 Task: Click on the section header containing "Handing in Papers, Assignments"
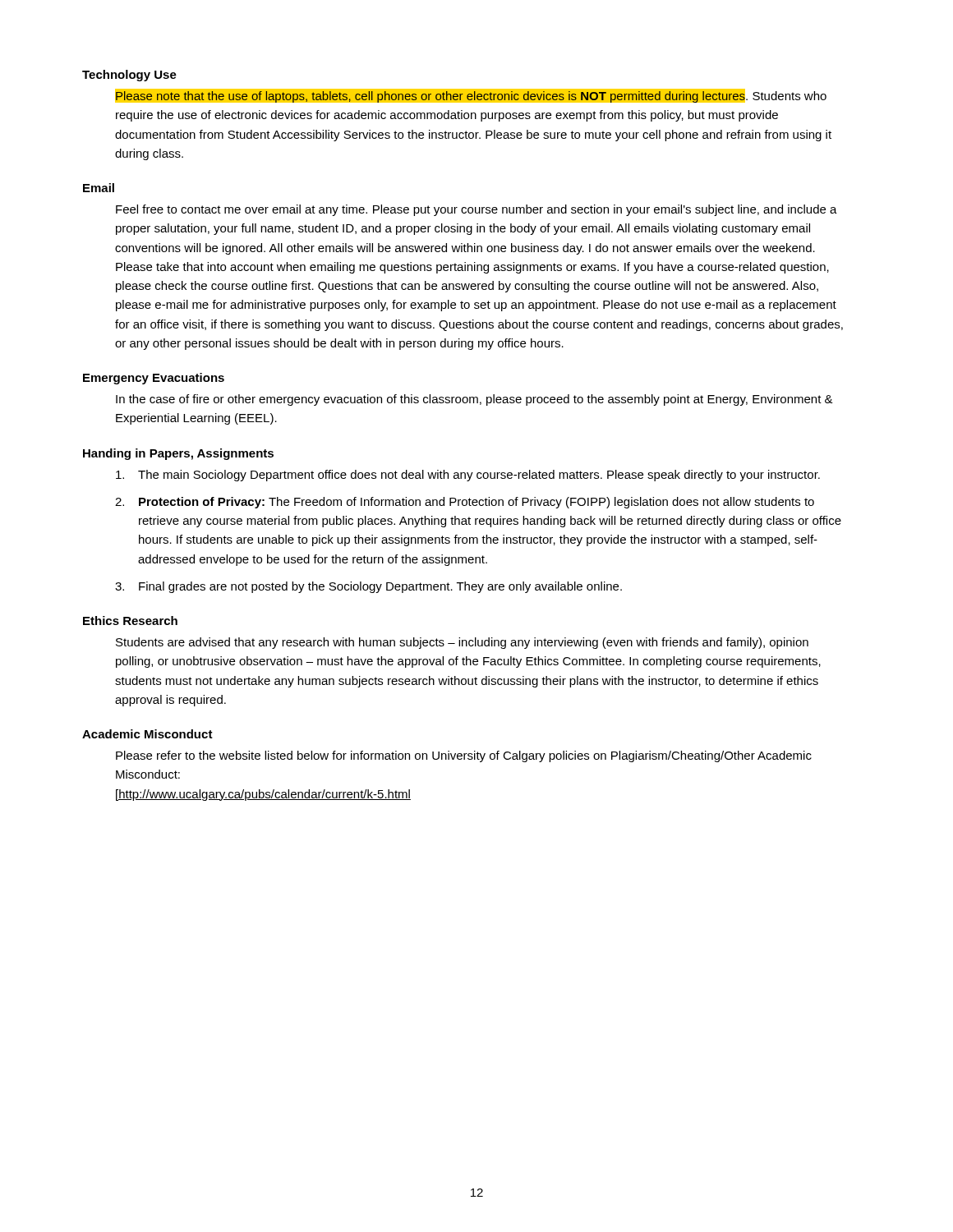click(178, 453)
